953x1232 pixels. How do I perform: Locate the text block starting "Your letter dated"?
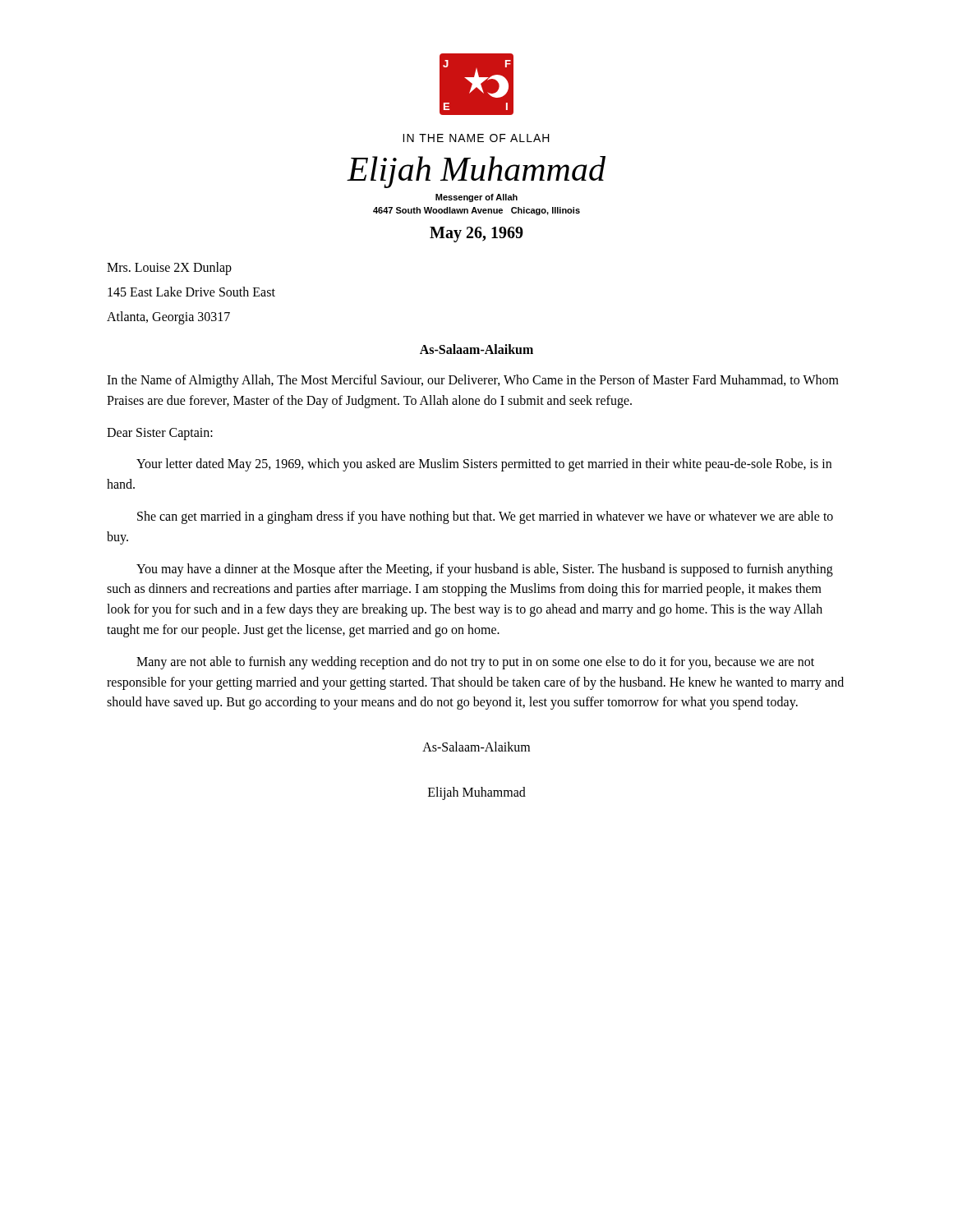click(469, 474)
